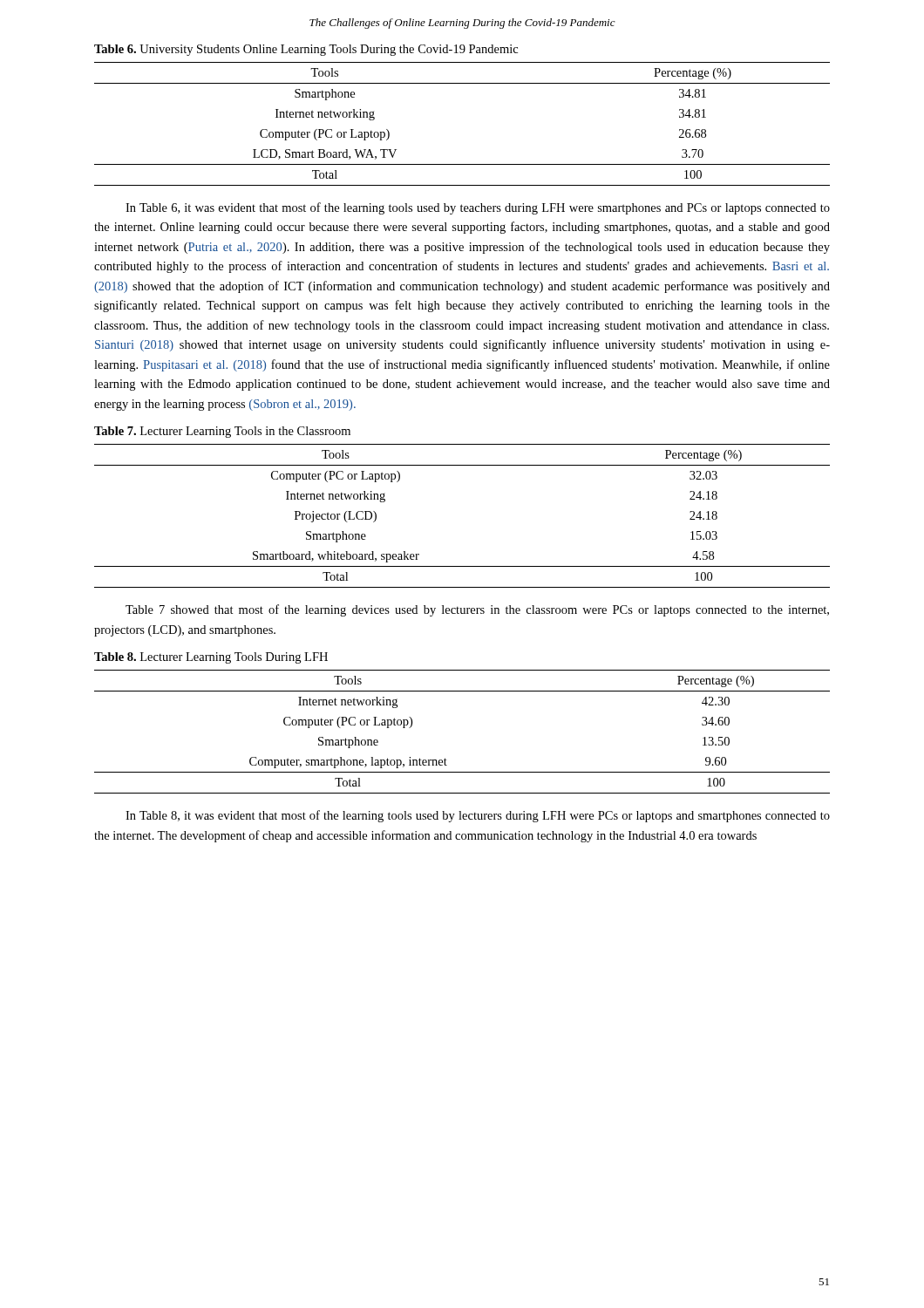The image size is (924, 1308).
Task: Where is the passage that starts "Table 7 showed that most of"?
Action: click(x=462, y=619)
